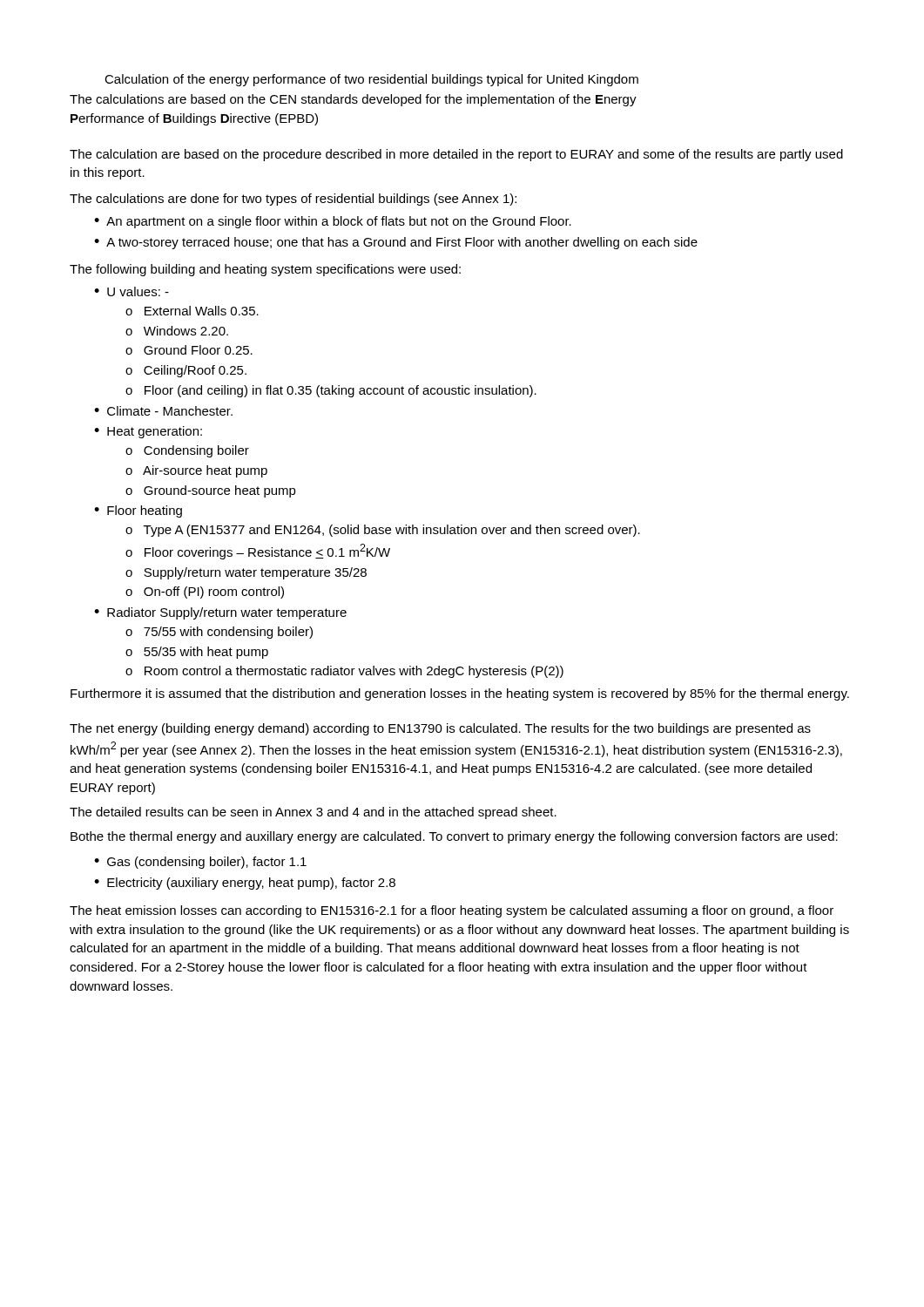Point to the block beginning "• An apartment on a single"
This screenshot has height=1307, width=924.
[x=333, y=221]
